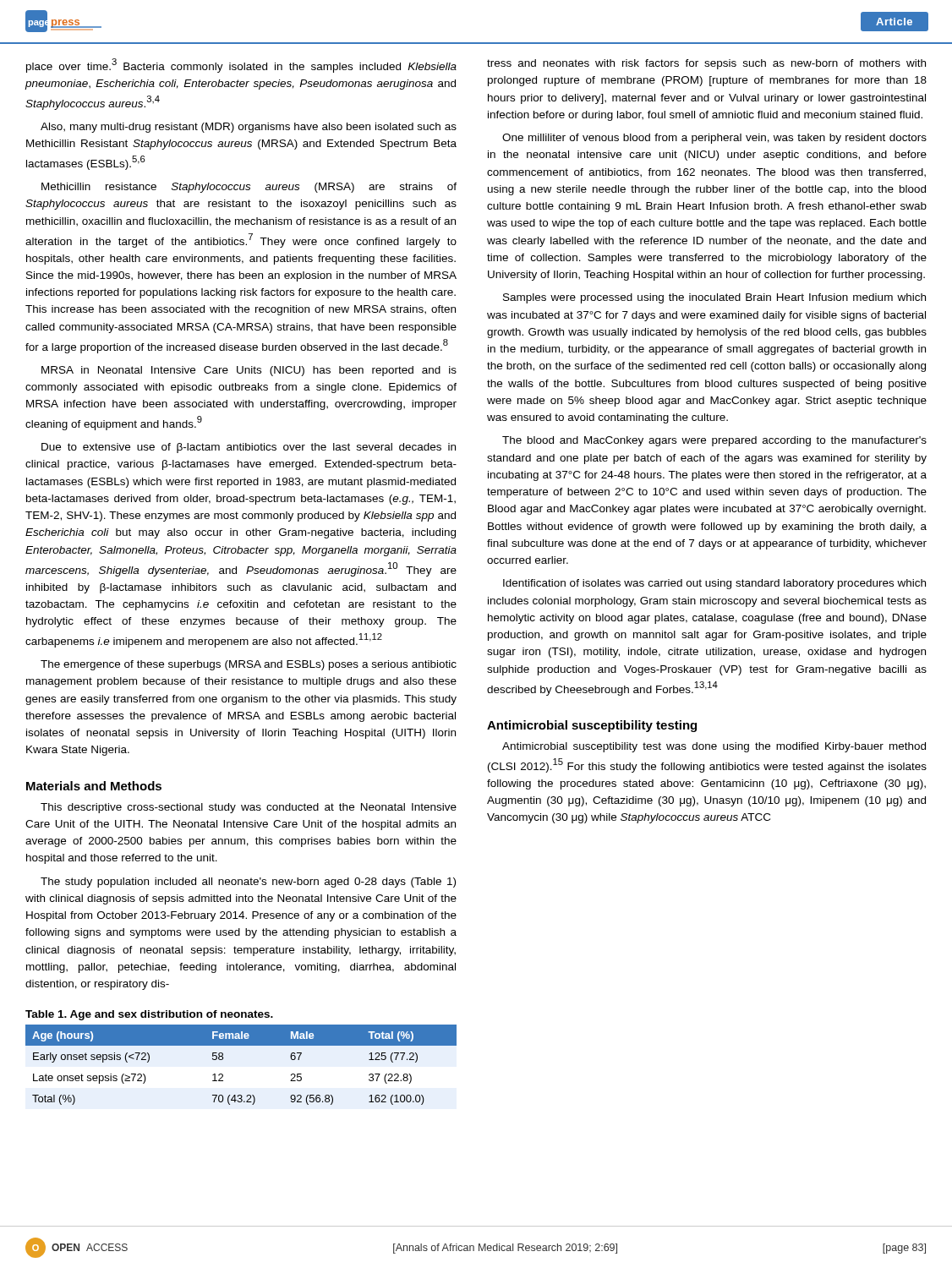The width and height of the screenshot is (952, 1268).
Task: Where does it say "Materials and Methods"?
Action: [x=94, y=785]
